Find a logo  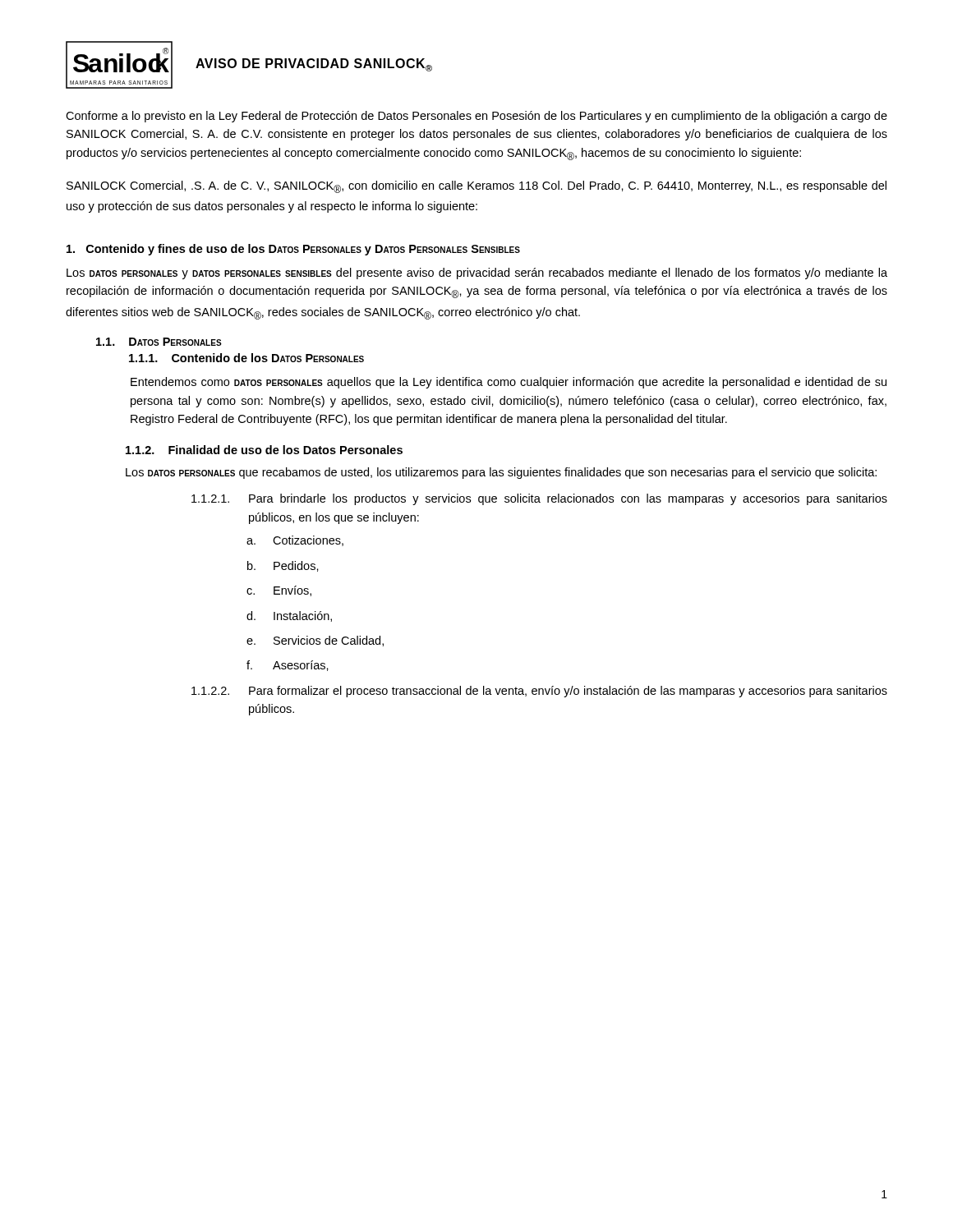point(119,65)
